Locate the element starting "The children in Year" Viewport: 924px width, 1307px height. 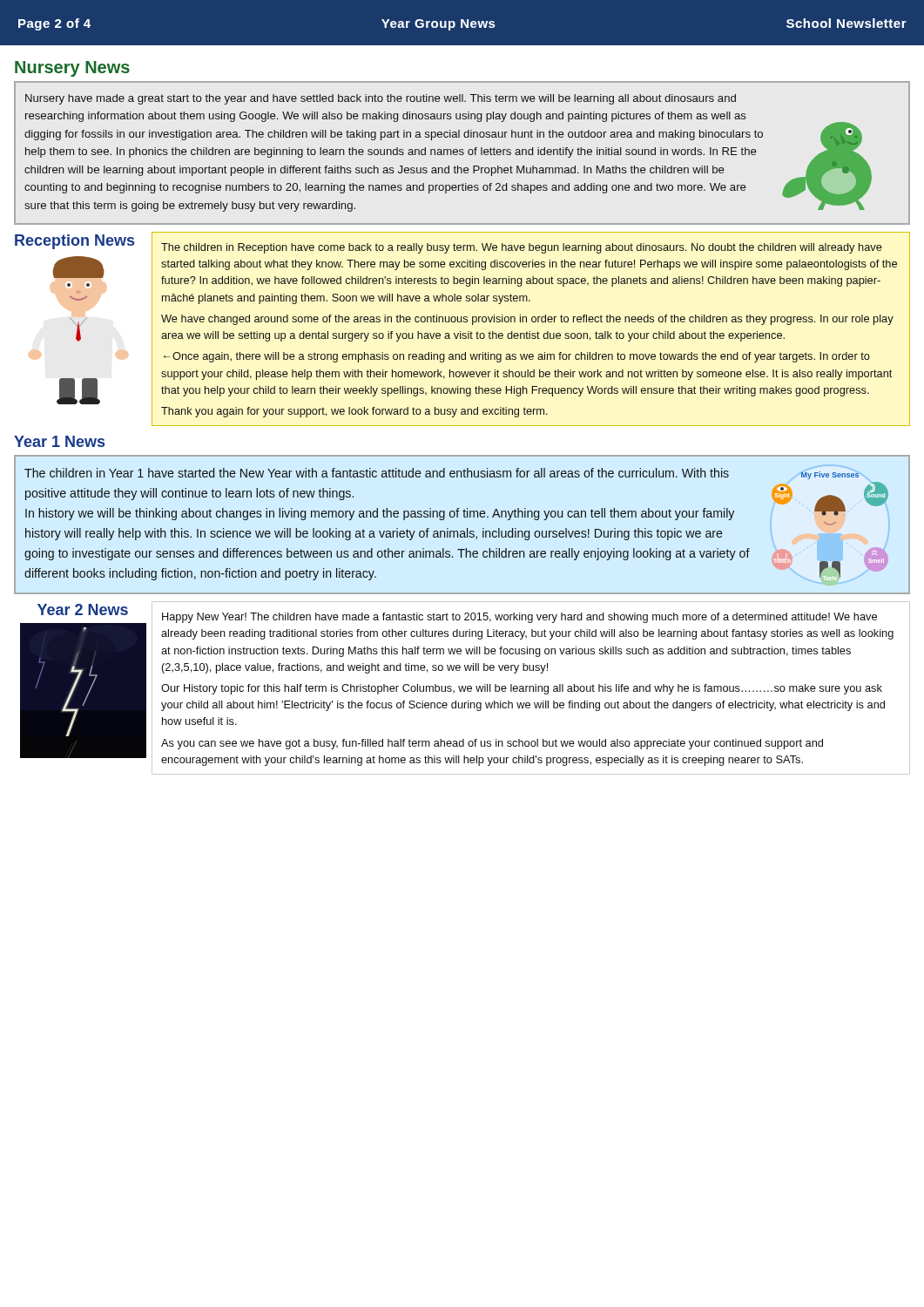tap(387, 523)
